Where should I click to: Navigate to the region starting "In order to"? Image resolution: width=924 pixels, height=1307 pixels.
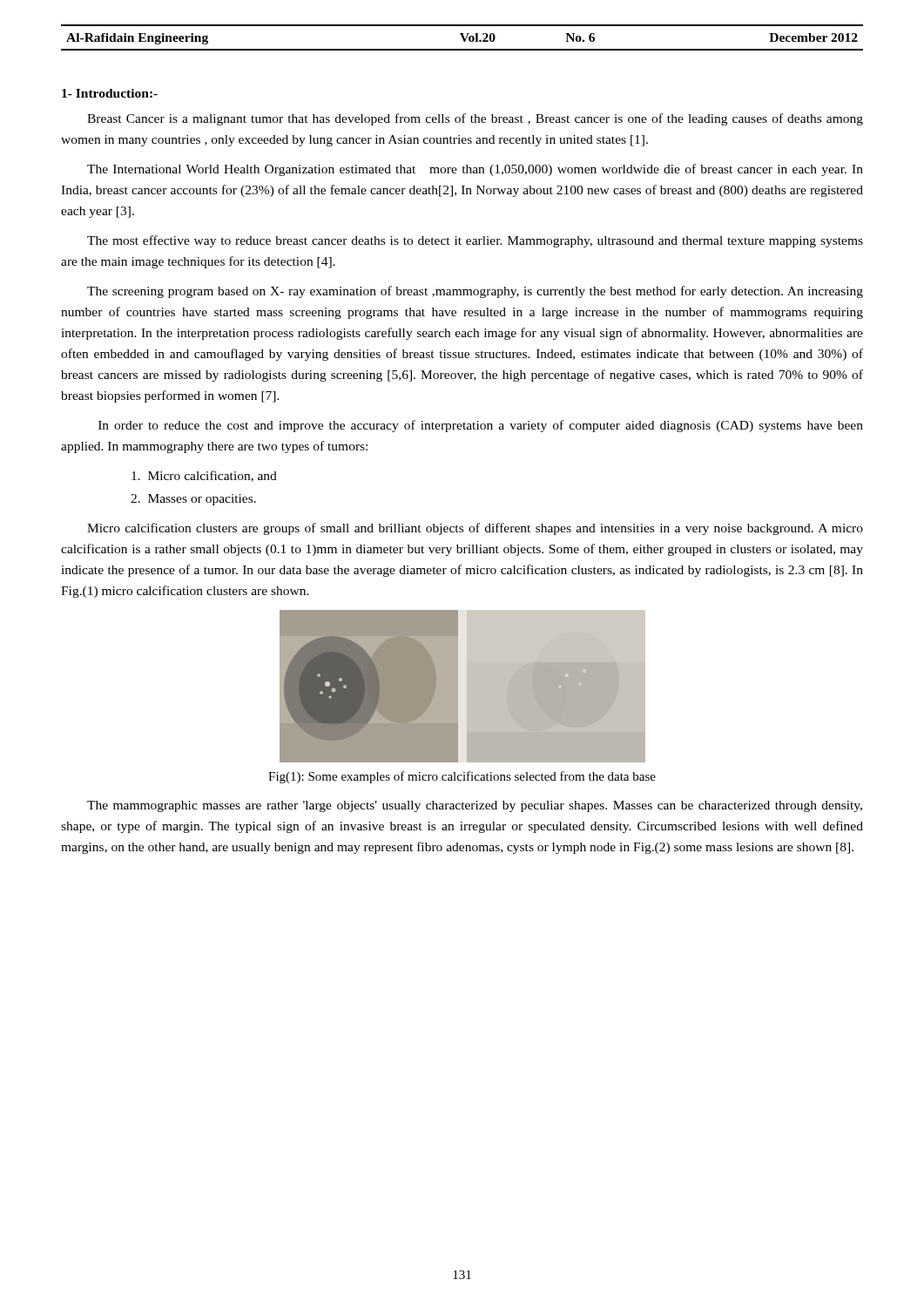click(462, 435)
